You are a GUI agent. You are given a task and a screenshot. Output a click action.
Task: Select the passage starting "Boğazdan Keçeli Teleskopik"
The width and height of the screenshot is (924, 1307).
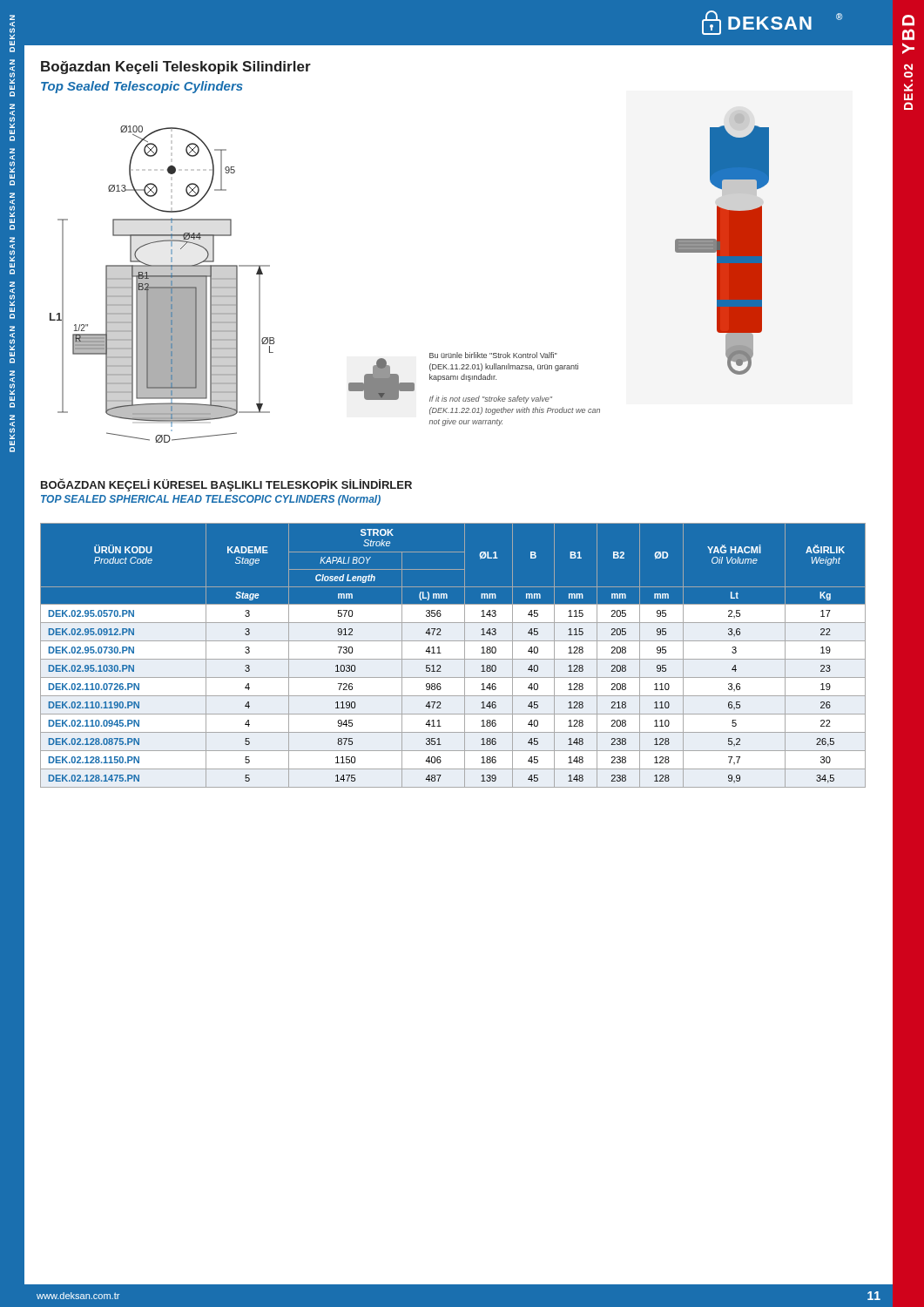click(223, 76)
